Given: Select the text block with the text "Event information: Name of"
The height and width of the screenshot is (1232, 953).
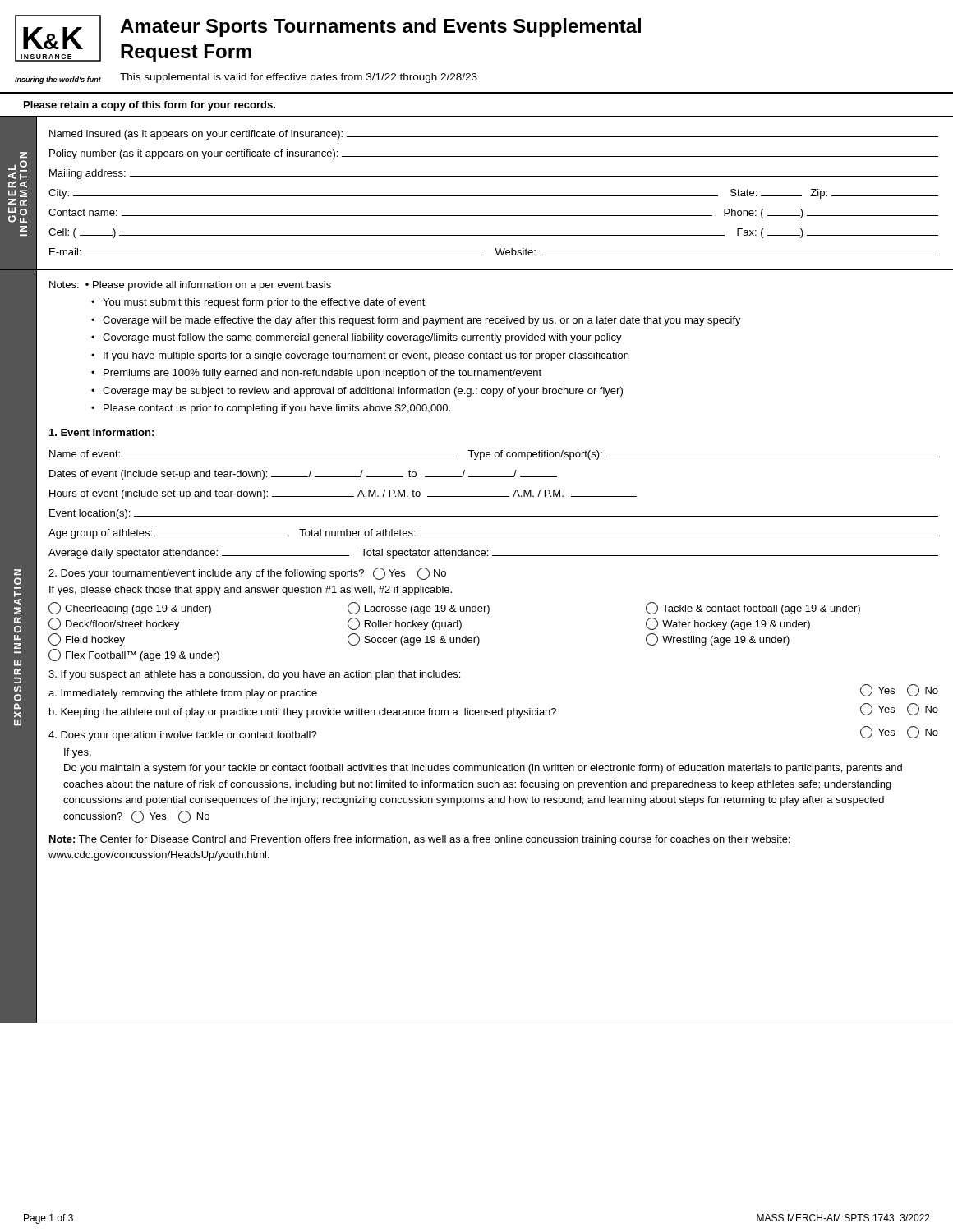Looking at the screenshot, I should click(x=493, y=492).
